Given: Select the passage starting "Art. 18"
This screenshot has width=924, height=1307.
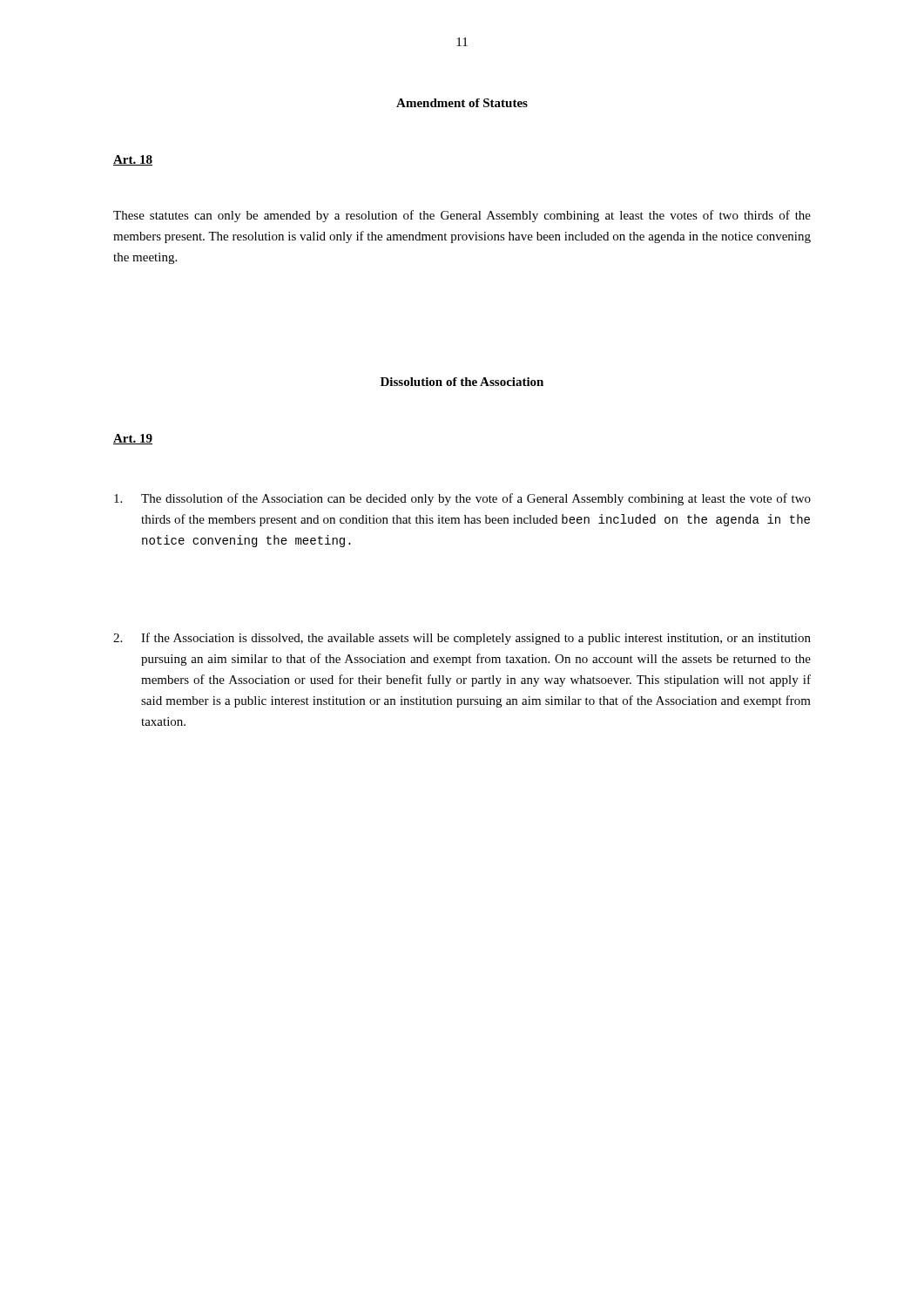Looking at the screenshot, I should pyautogui.click(x=133, y=159).
